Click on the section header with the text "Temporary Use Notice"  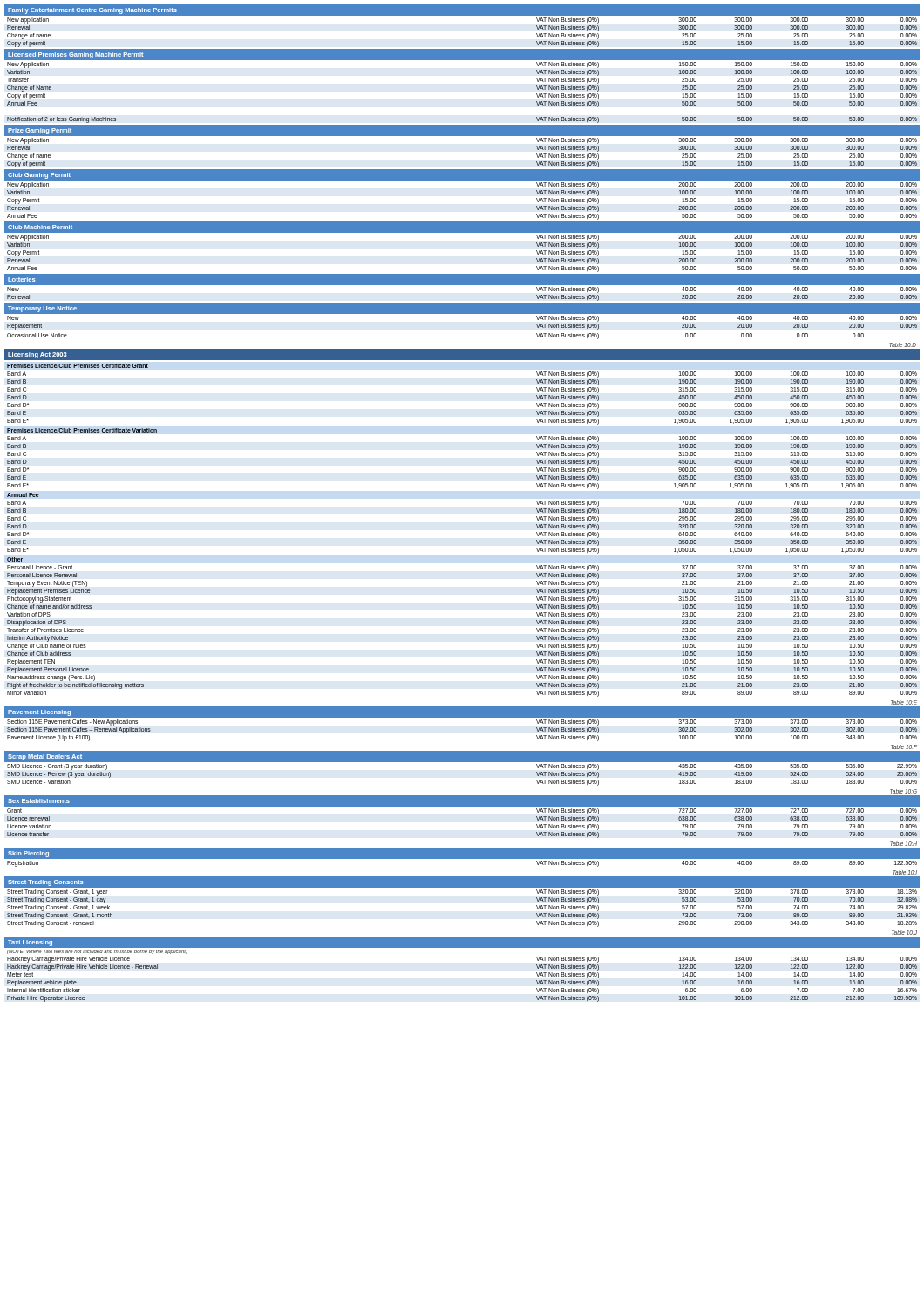coord(42,308)
